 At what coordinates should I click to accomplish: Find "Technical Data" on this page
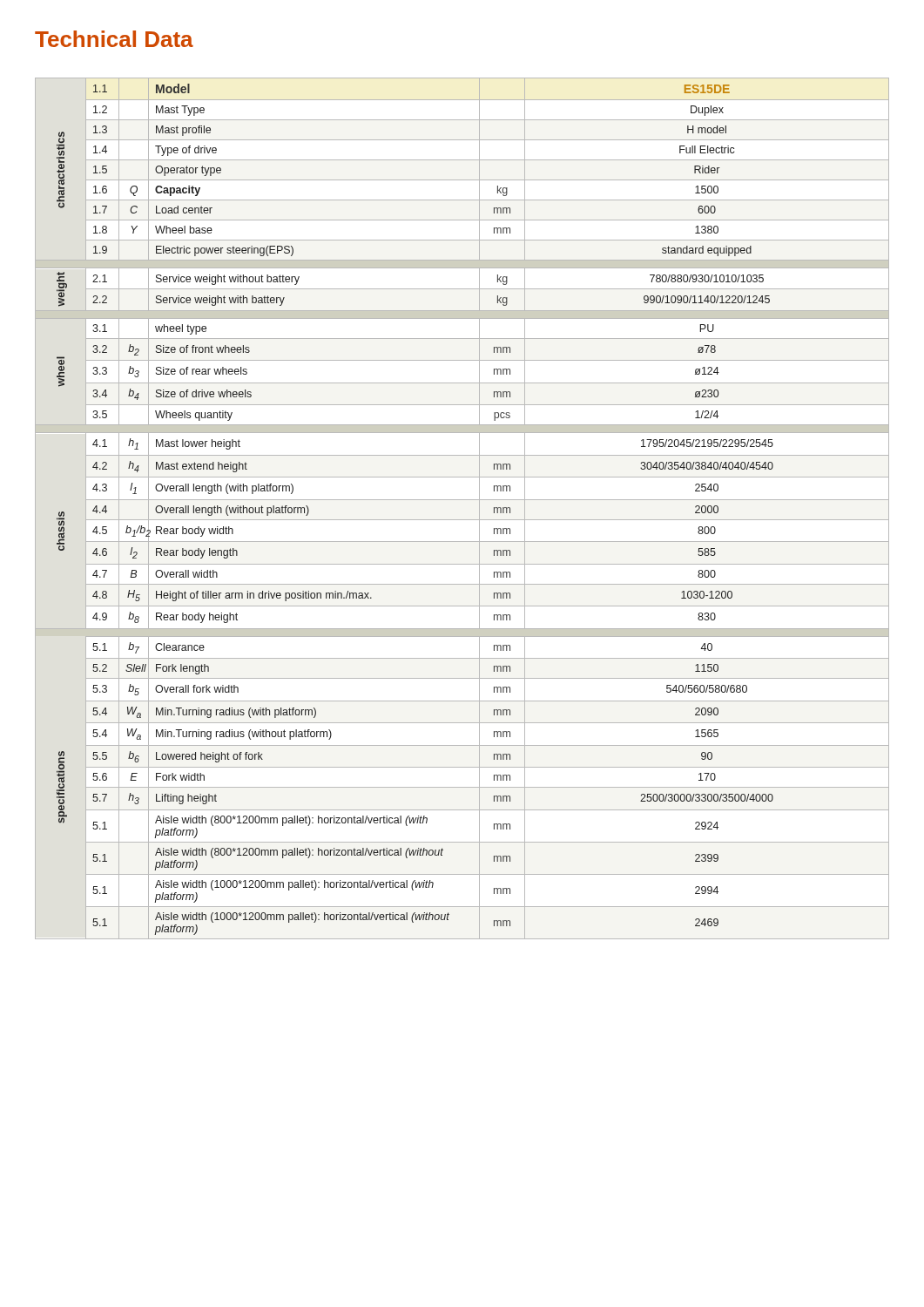point(114,39)
